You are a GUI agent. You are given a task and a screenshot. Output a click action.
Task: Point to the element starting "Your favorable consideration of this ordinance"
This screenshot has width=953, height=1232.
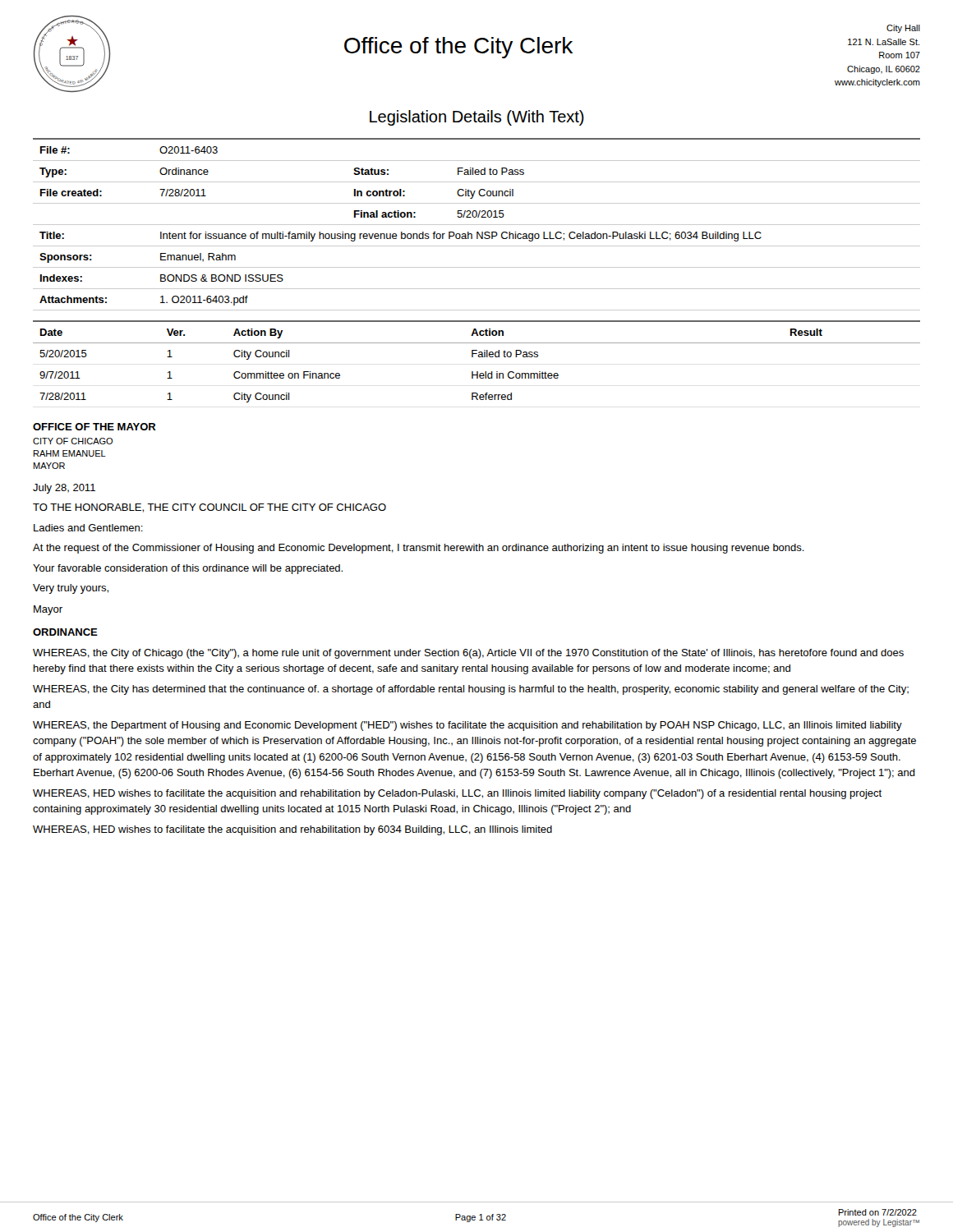pyautogui.click(x=188, y=569)
